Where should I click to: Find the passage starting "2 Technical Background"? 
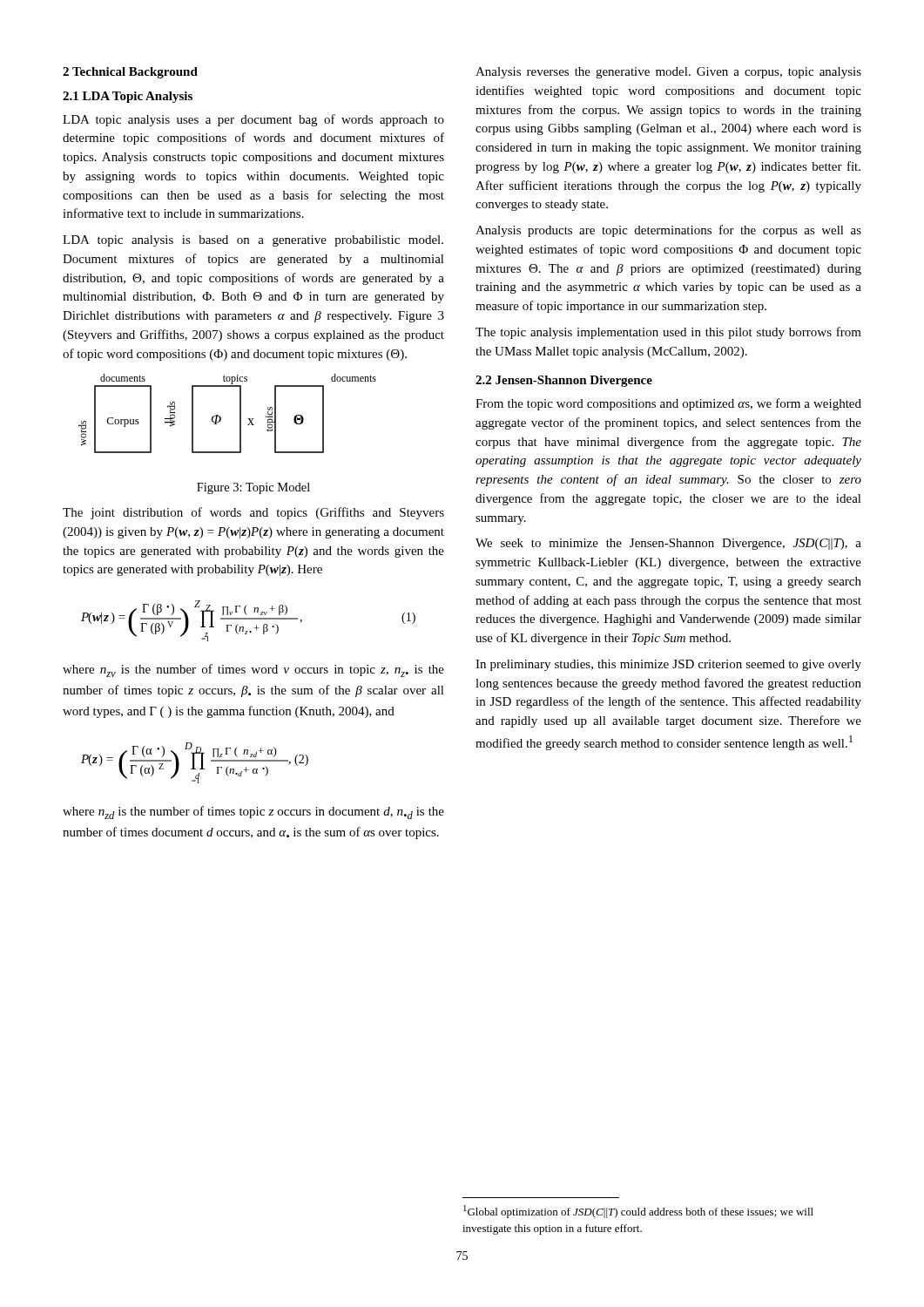point(130,71)
